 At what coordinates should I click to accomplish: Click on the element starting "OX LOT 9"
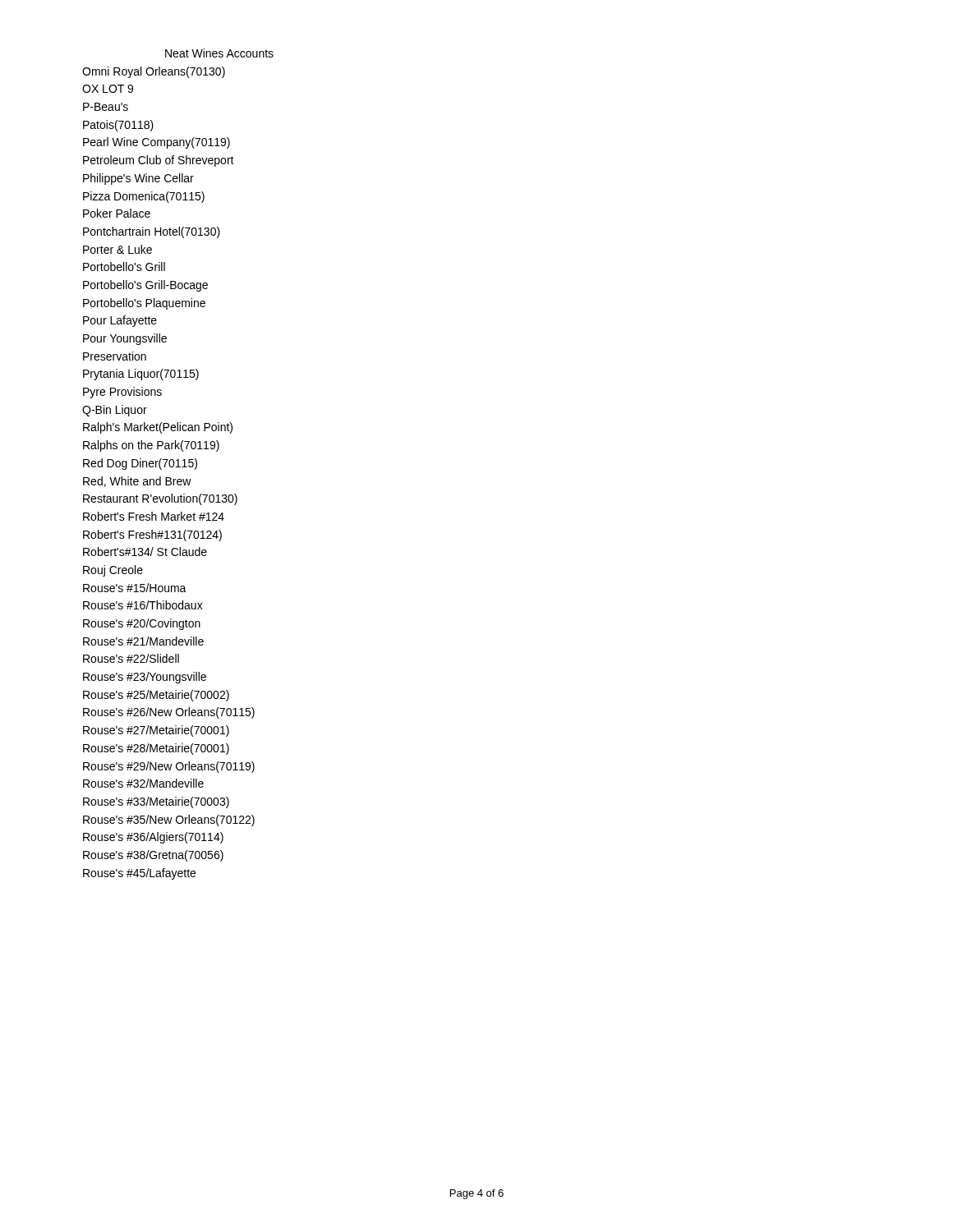point(108,89)
